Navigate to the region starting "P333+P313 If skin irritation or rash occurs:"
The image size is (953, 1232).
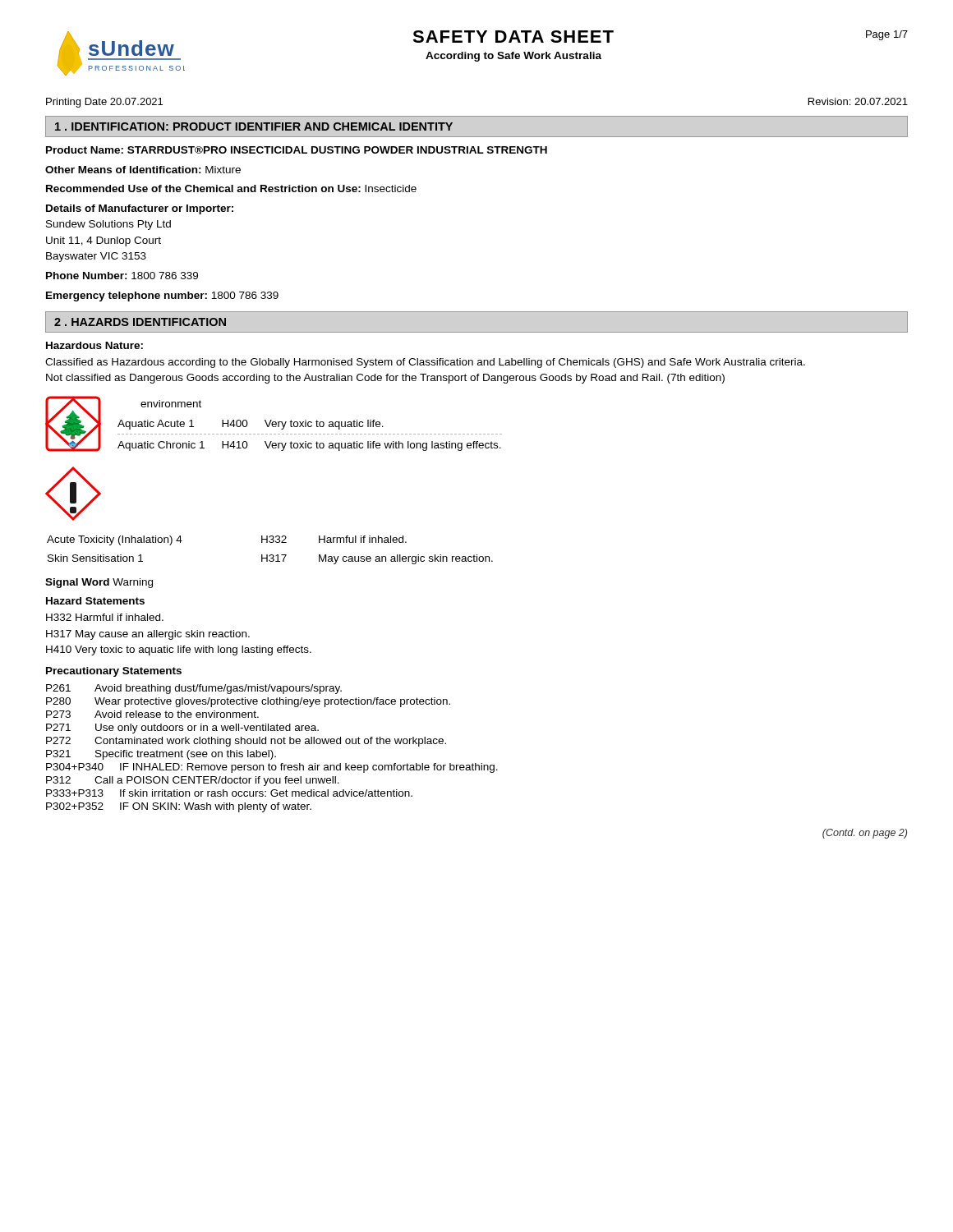point(229,793)
